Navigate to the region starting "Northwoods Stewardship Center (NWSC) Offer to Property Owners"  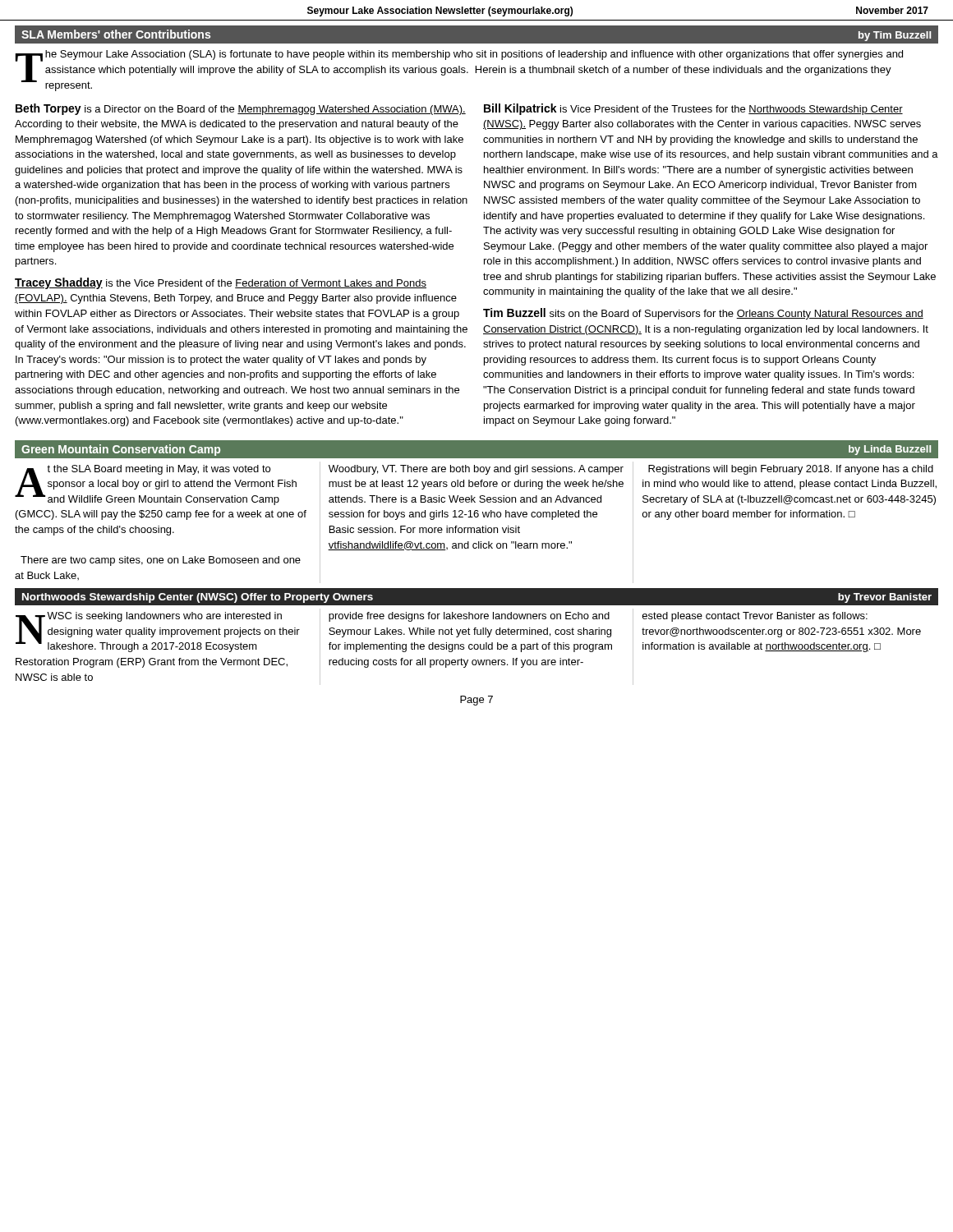(476, 597)
